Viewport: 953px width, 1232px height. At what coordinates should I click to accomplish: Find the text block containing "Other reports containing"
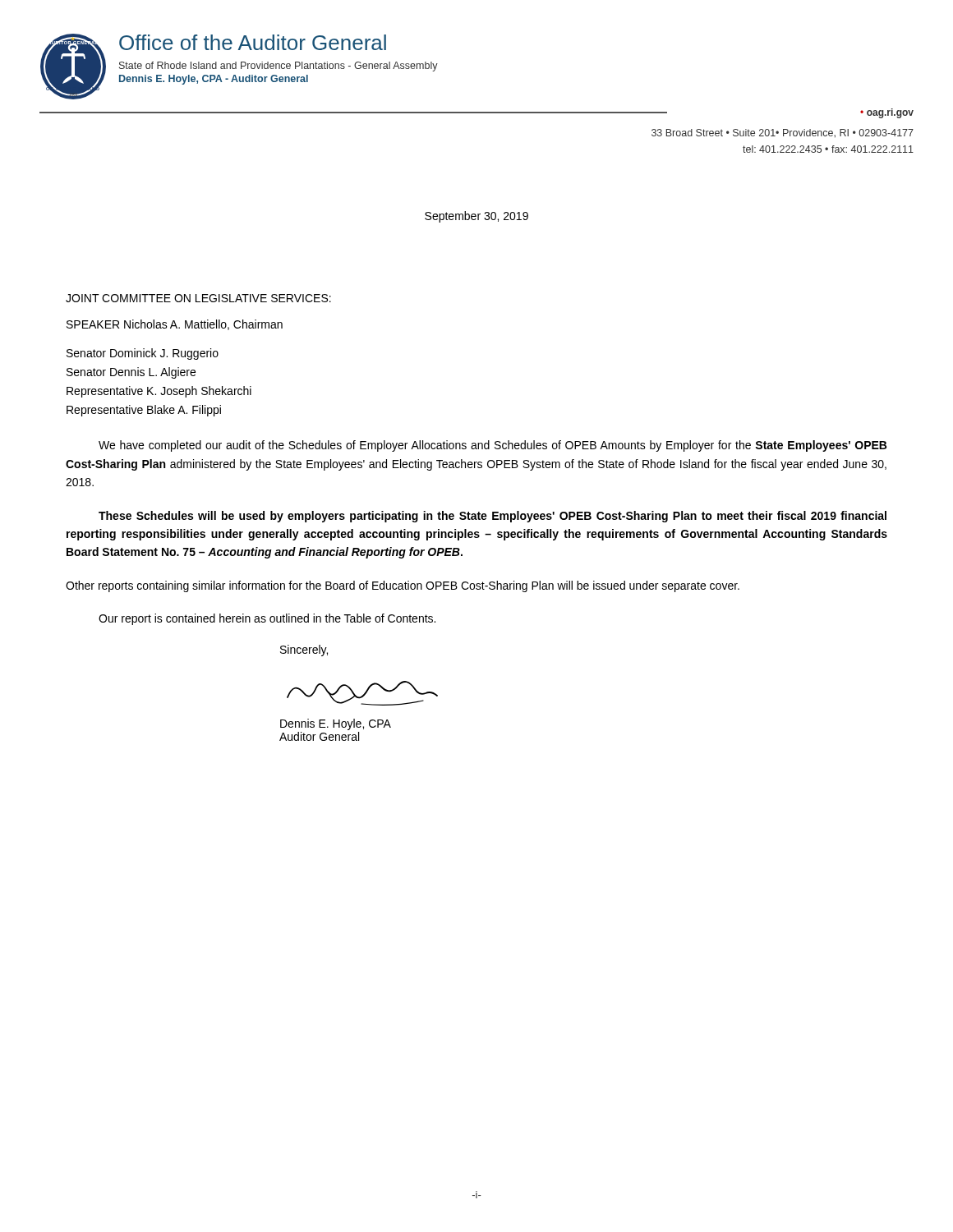403,585
